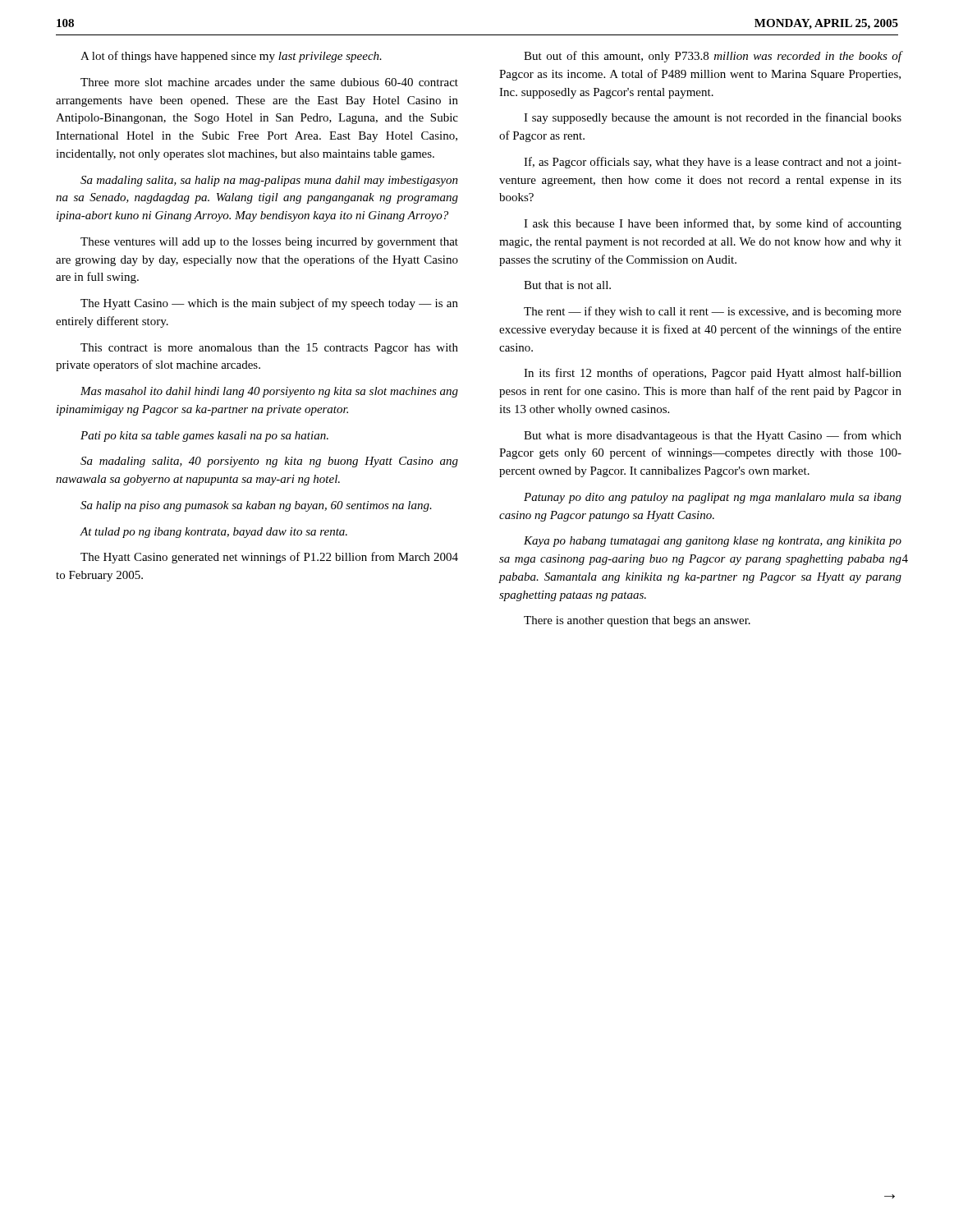Find the block starting "At tulad po ng ibang kontrata, bayad daw"
The width and height of the screenshot is (954, 1232).
tap(257, 532)
